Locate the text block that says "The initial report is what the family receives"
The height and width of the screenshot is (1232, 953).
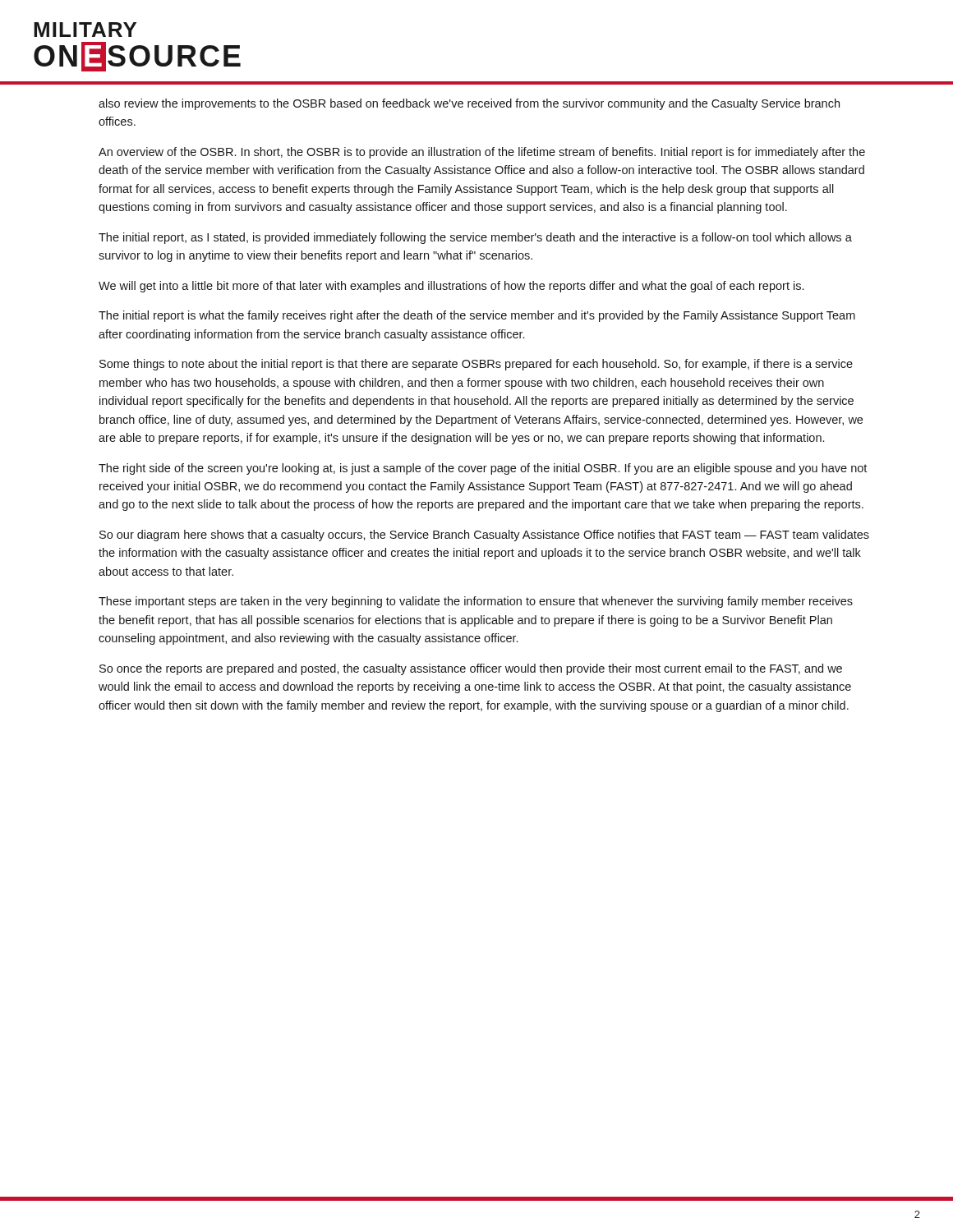(477, 325)
